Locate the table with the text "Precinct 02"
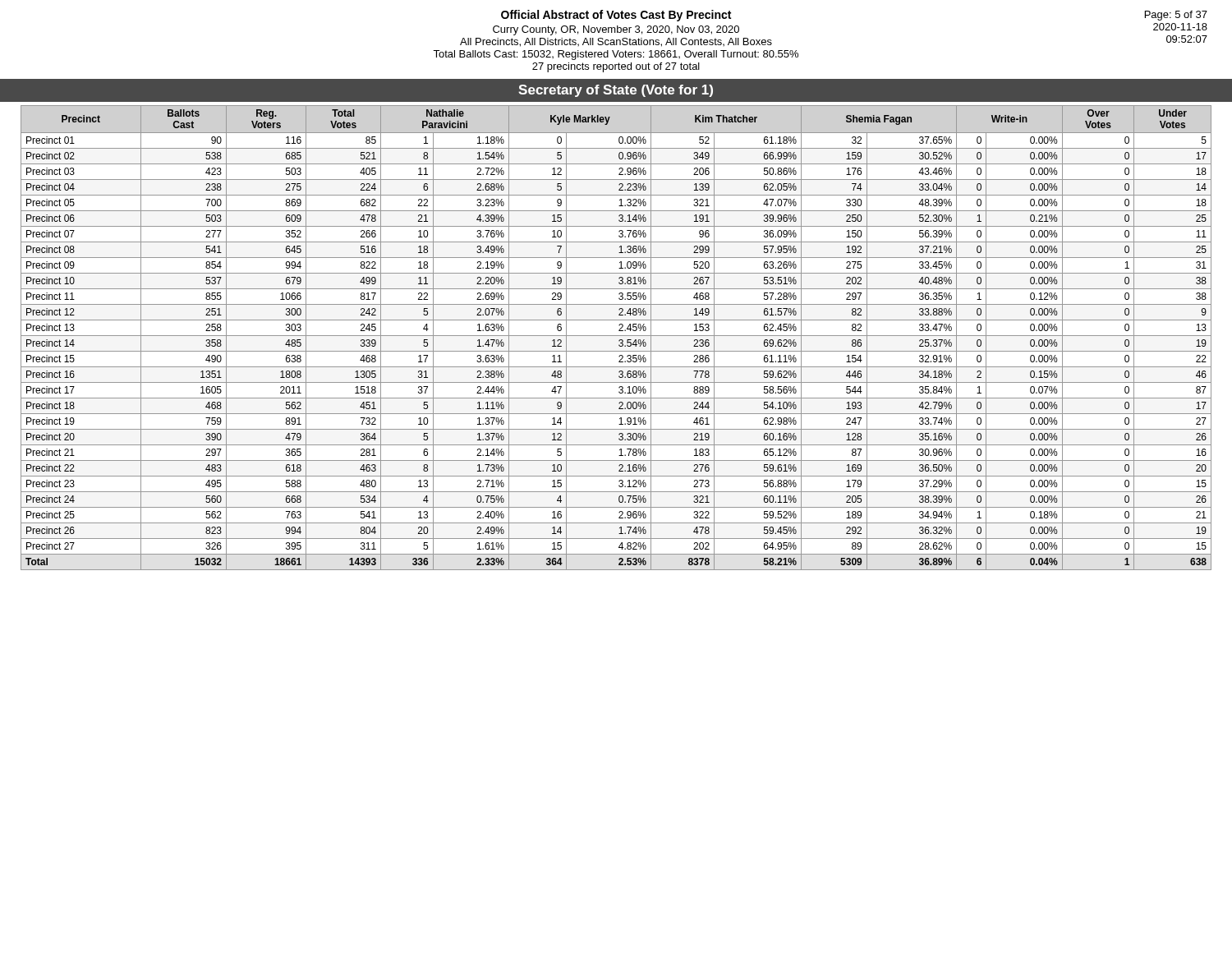1232x953 pixels. [x=616, y=338]
